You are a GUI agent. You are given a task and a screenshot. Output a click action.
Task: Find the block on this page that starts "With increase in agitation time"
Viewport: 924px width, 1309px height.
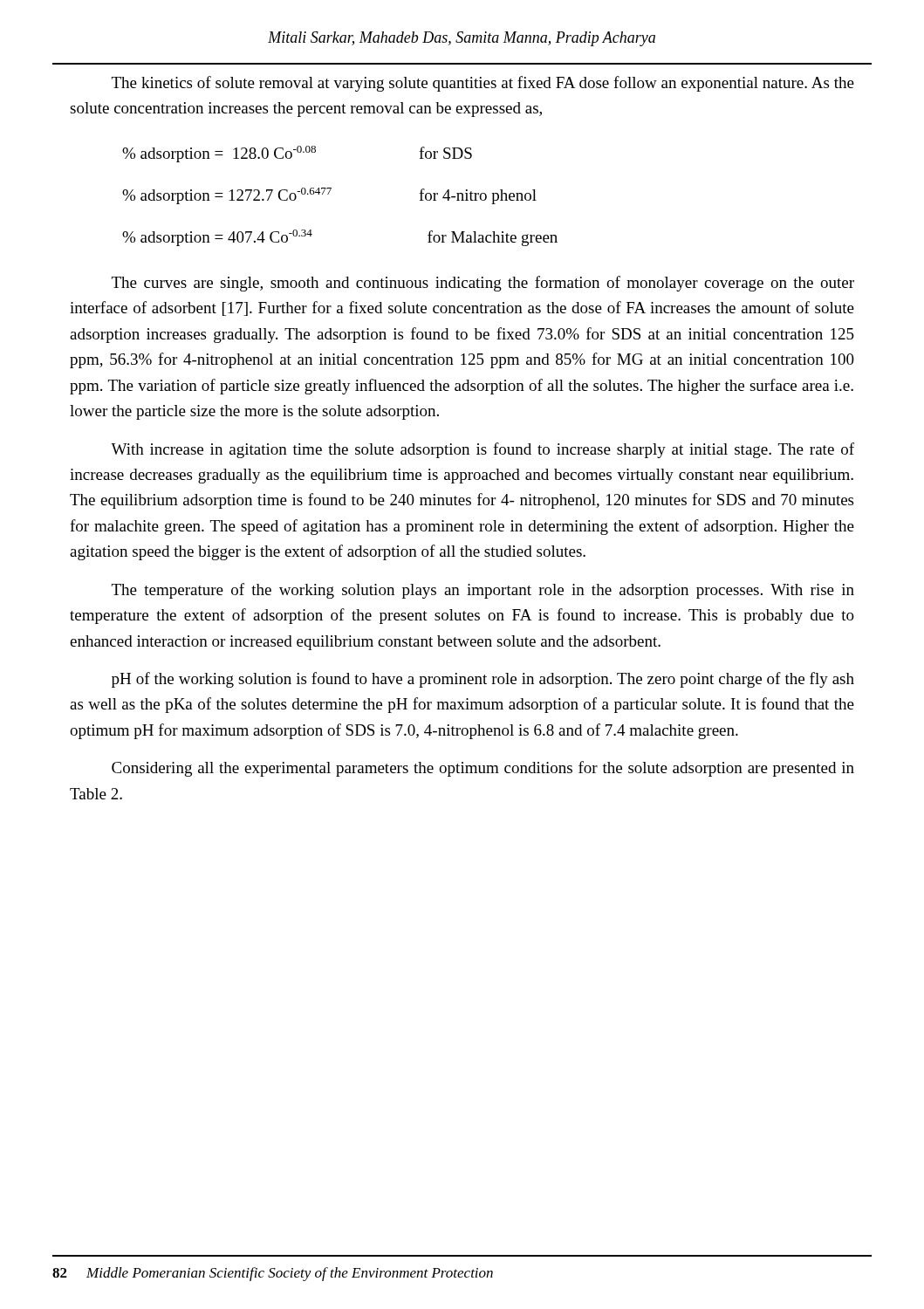(462, 500)
